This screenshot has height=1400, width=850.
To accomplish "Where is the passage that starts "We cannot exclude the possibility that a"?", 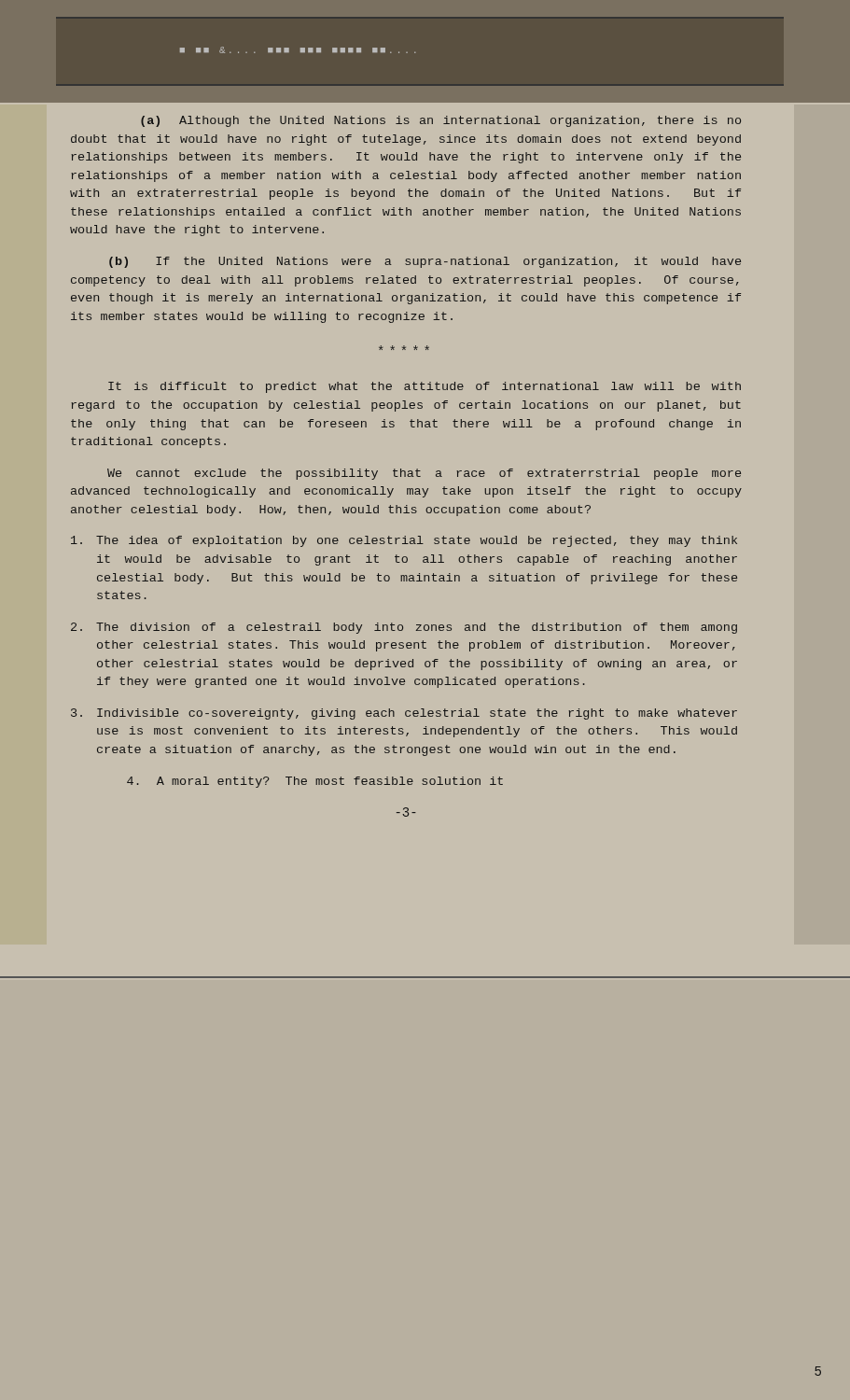I will 406,492.
